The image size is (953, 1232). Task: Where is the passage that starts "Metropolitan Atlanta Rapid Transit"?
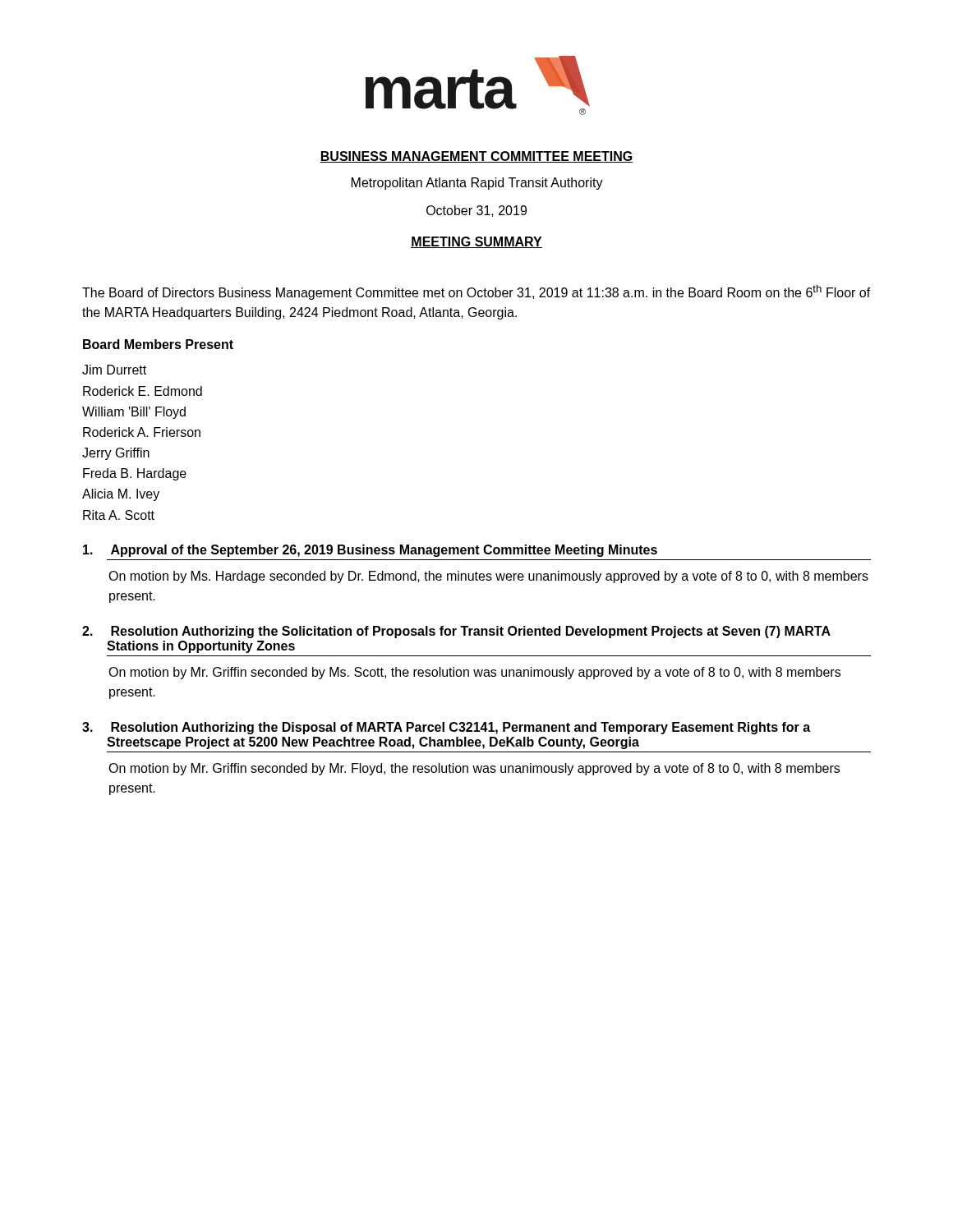tap(476, 183)
